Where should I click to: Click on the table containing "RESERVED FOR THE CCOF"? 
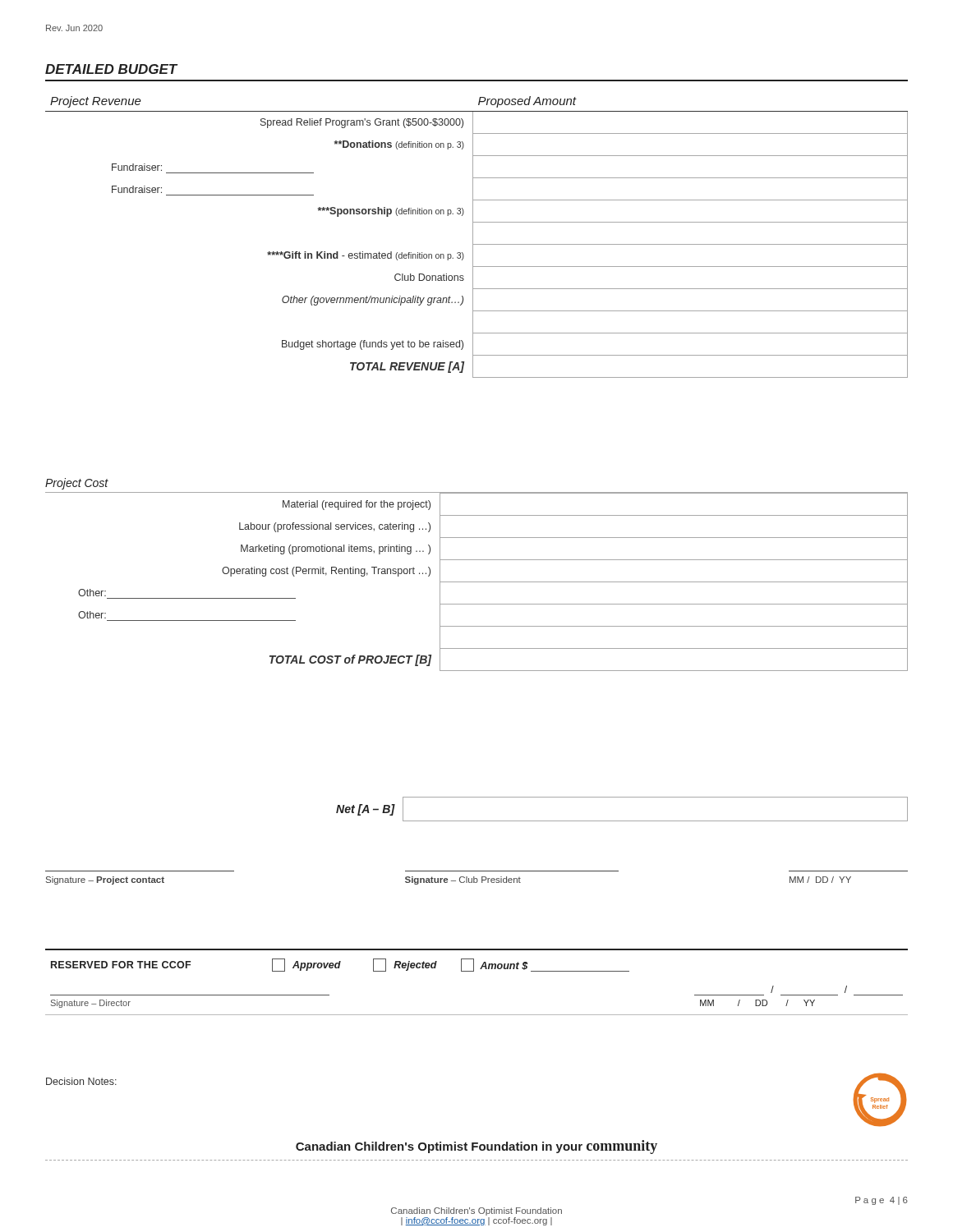point(476,982)
